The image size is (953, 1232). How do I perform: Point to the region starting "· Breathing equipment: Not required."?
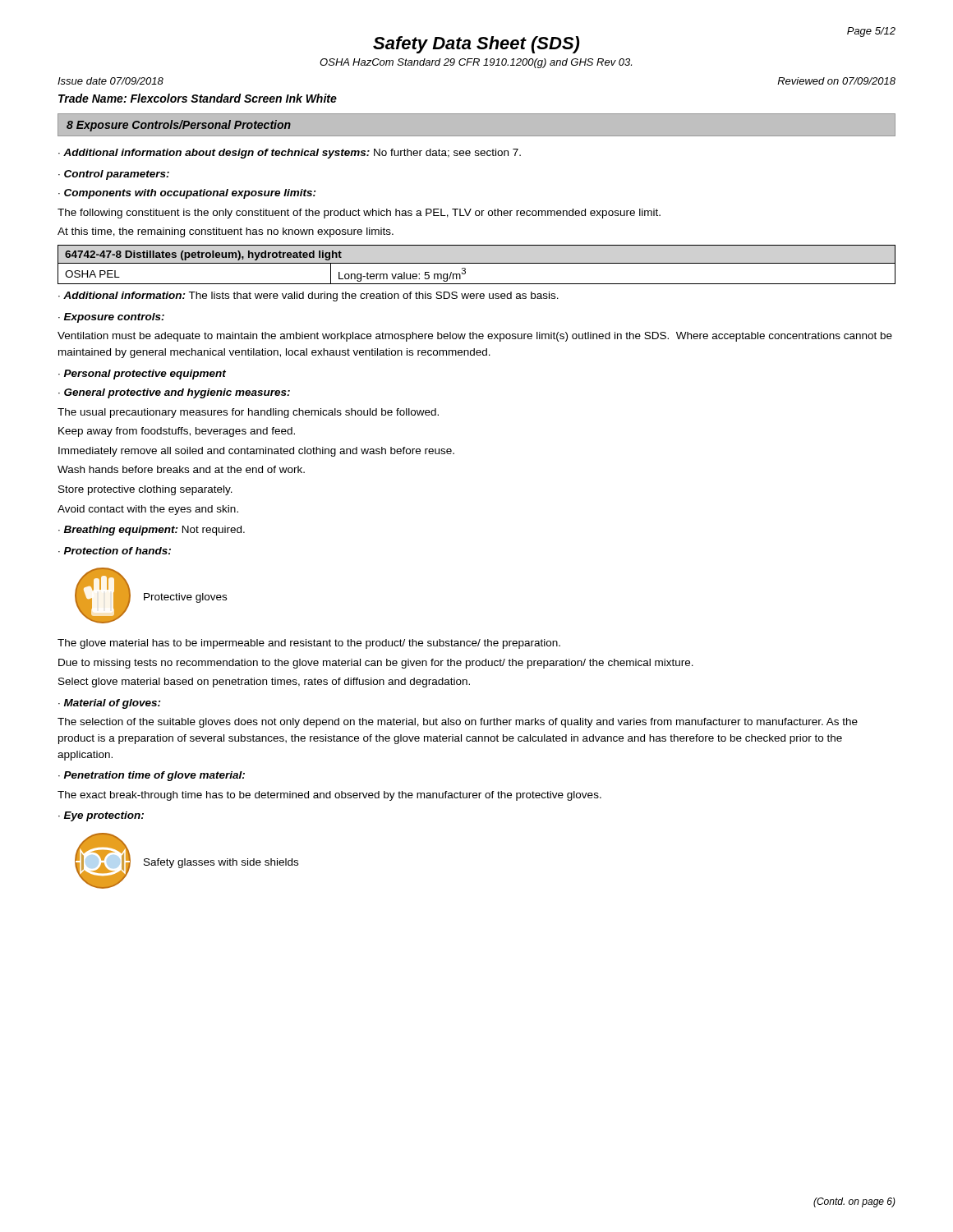click(x=151, y=529)
